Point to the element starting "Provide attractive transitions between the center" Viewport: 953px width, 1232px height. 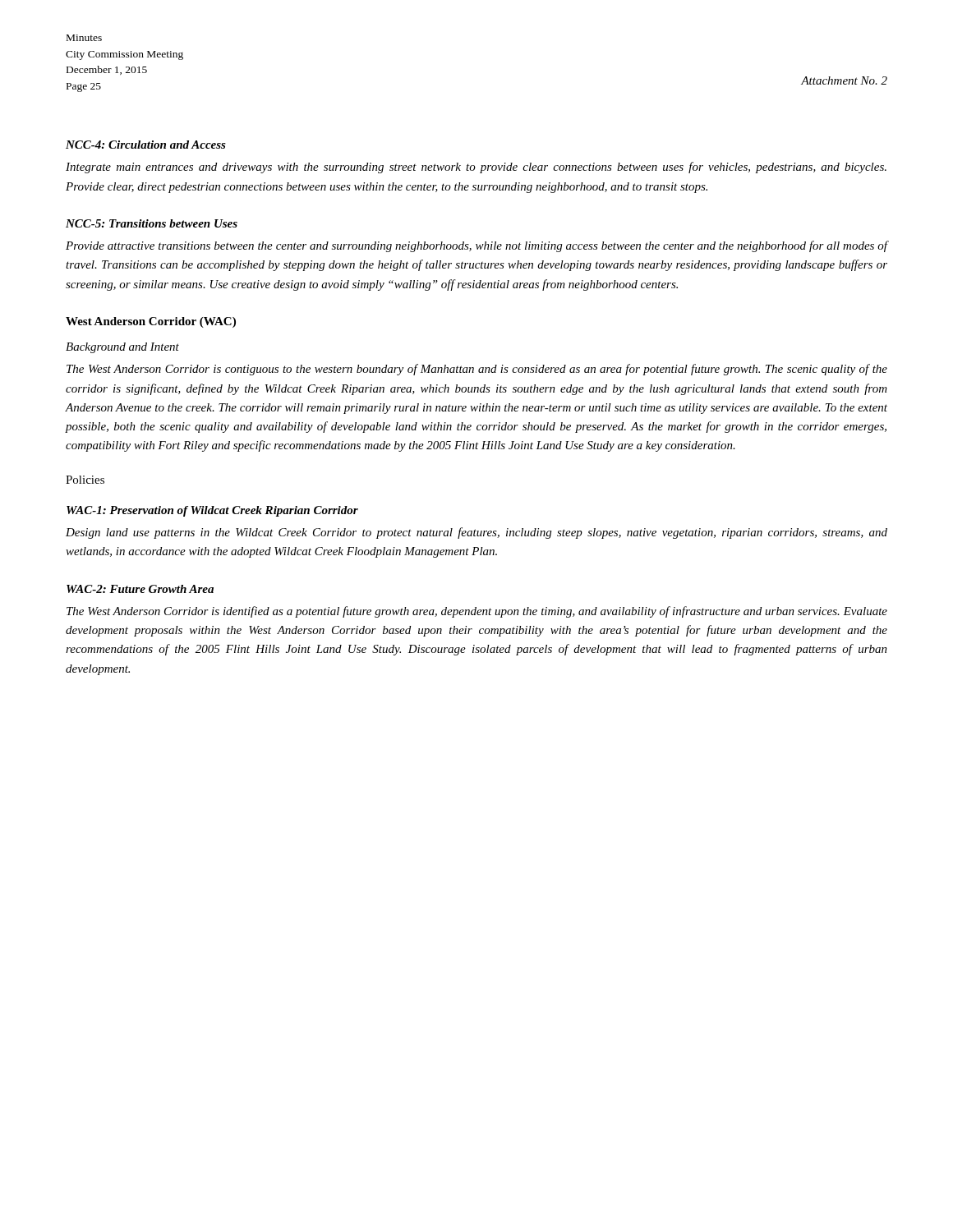pos(476,265)
